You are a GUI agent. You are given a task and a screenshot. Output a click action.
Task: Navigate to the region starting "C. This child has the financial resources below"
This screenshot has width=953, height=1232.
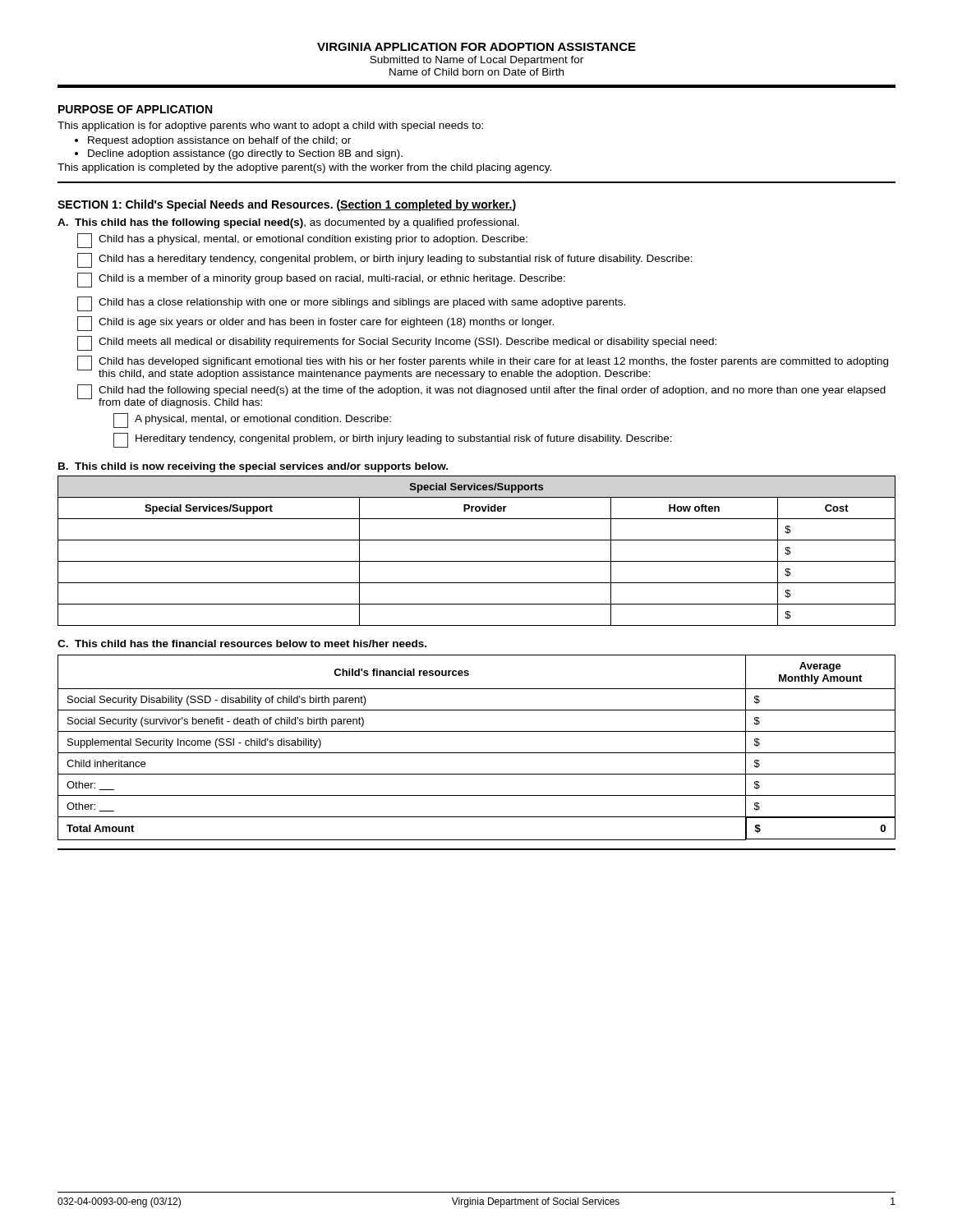click(x=242, y=643)
